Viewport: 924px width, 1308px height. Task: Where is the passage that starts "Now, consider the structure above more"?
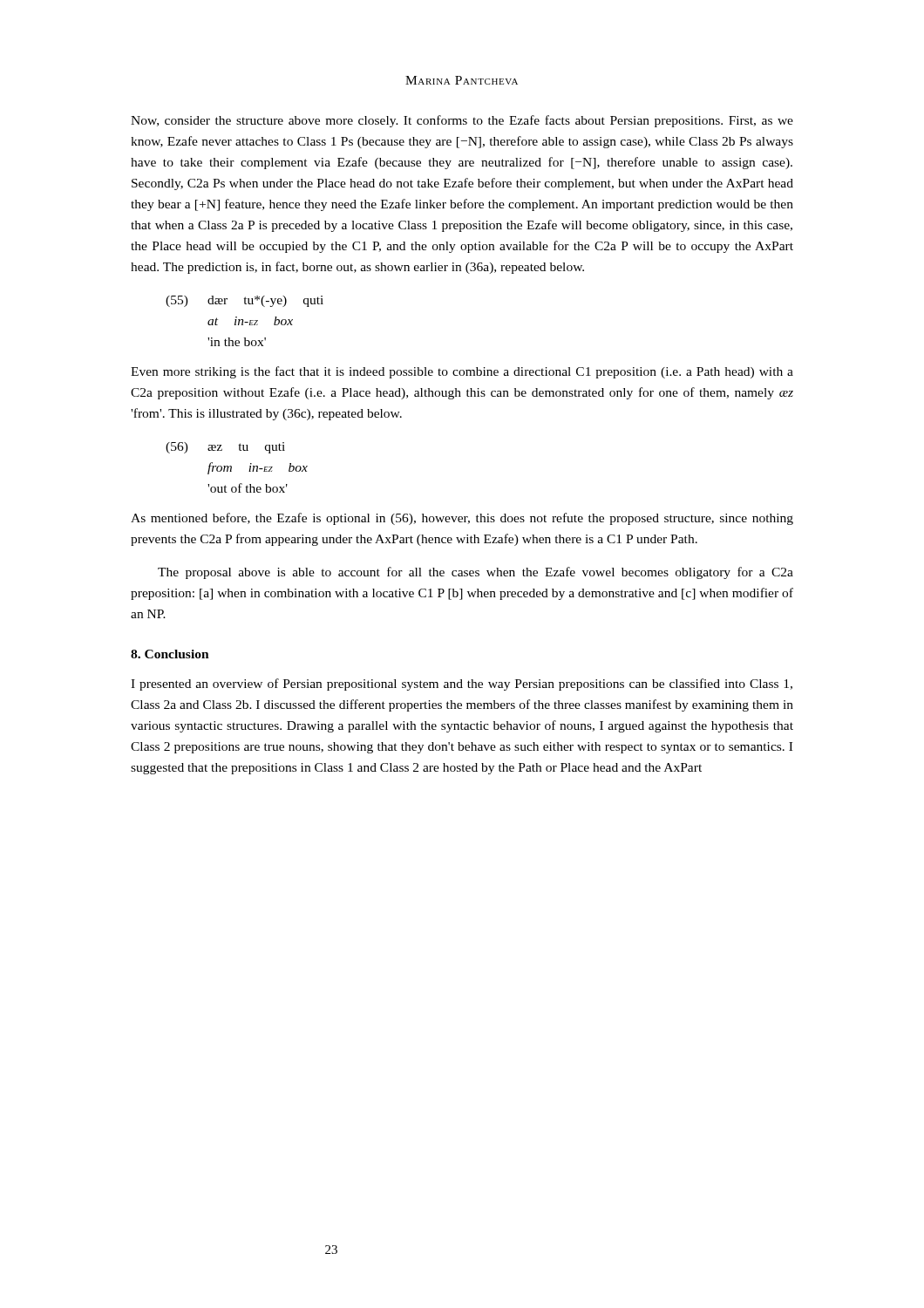(462, 194)
